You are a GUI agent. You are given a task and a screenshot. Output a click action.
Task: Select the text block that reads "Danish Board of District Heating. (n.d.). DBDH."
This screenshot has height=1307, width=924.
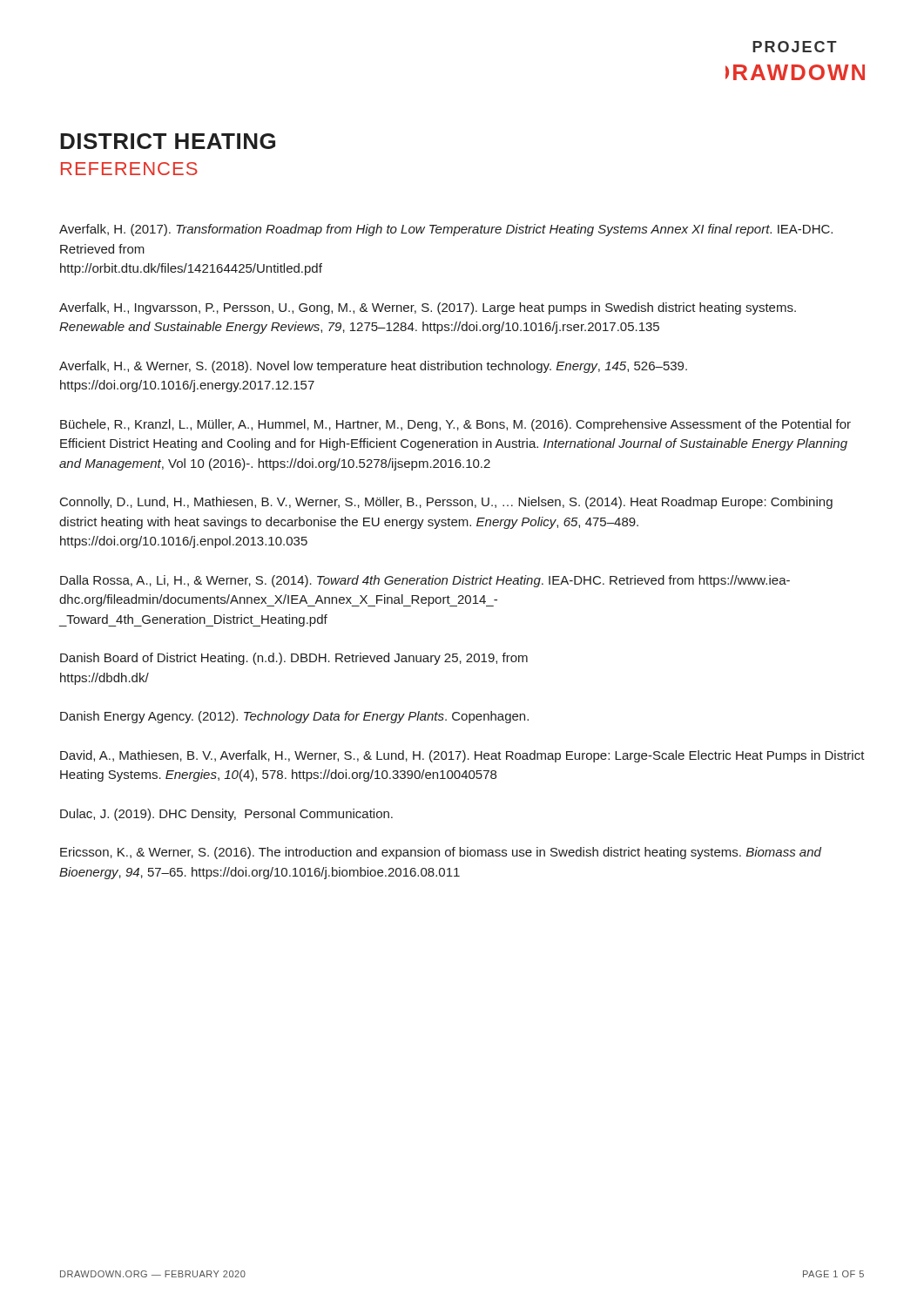click(294, 667)
